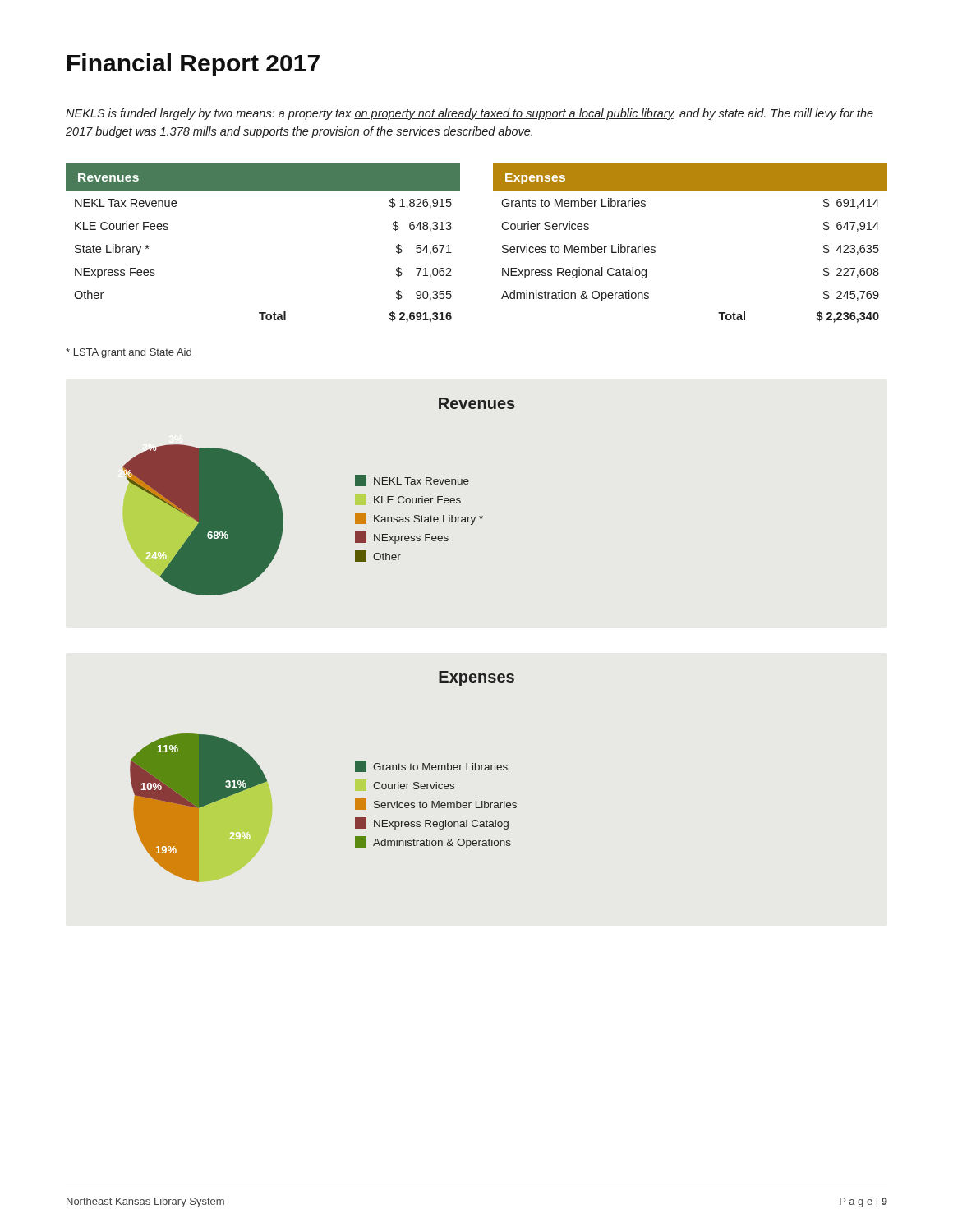The width and height of the screenshot is (953, 1232).
Task: Click on the block starting "NEKLS is funded largely by two means:"
Action: point(476,122)
